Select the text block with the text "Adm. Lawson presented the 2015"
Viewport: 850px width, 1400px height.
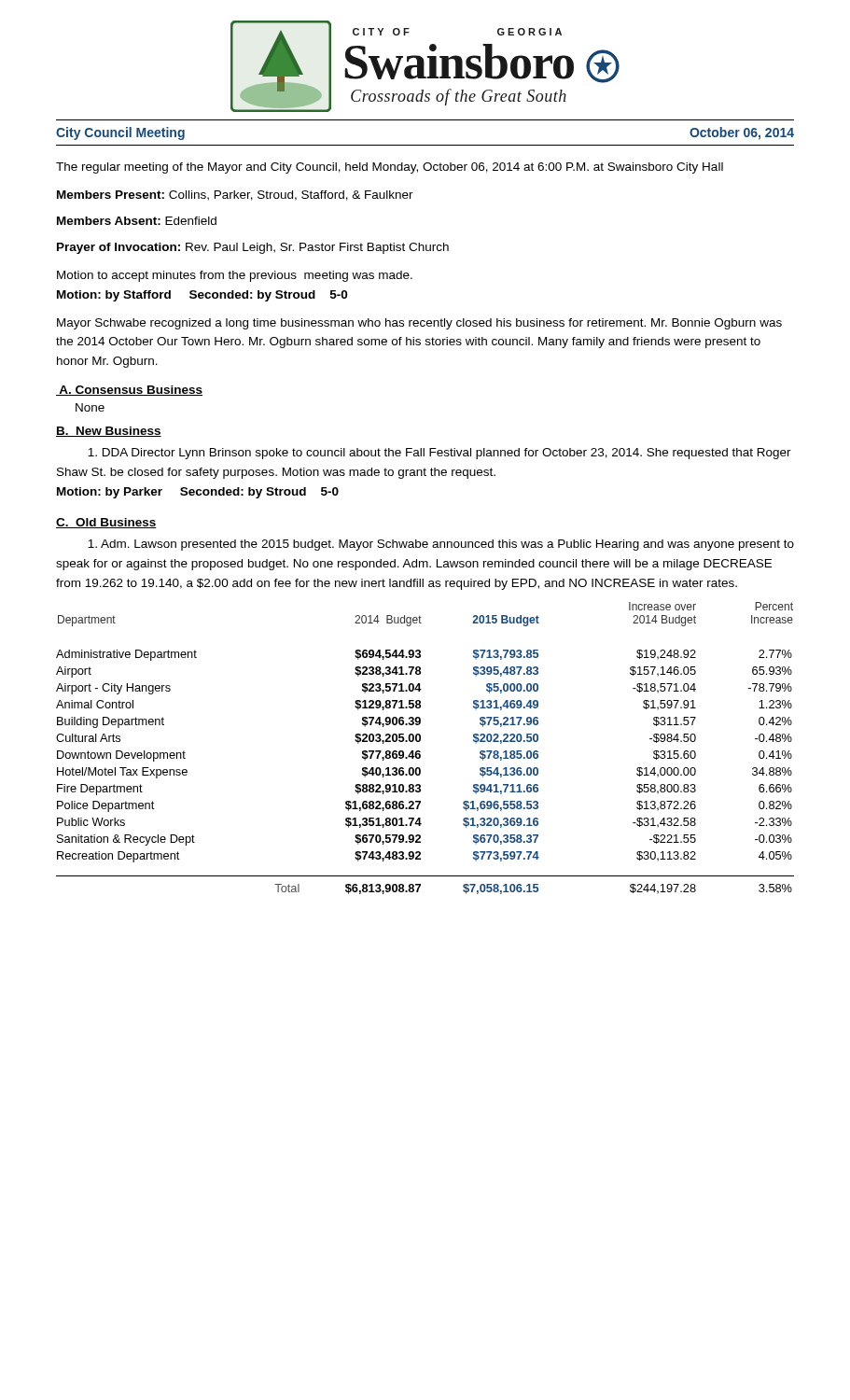click(425, 563)
